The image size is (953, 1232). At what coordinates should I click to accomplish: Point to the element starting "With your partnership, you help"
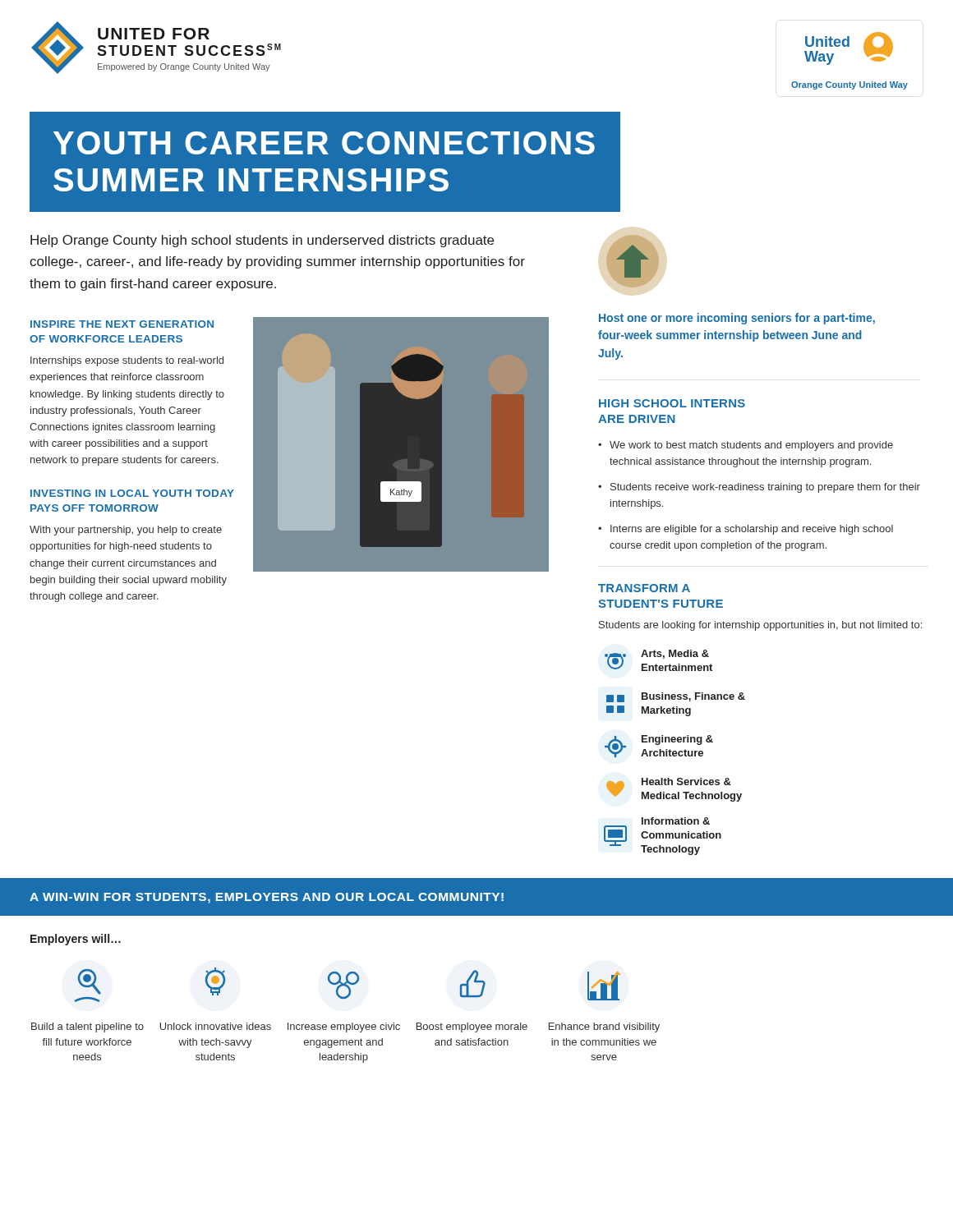128,563
